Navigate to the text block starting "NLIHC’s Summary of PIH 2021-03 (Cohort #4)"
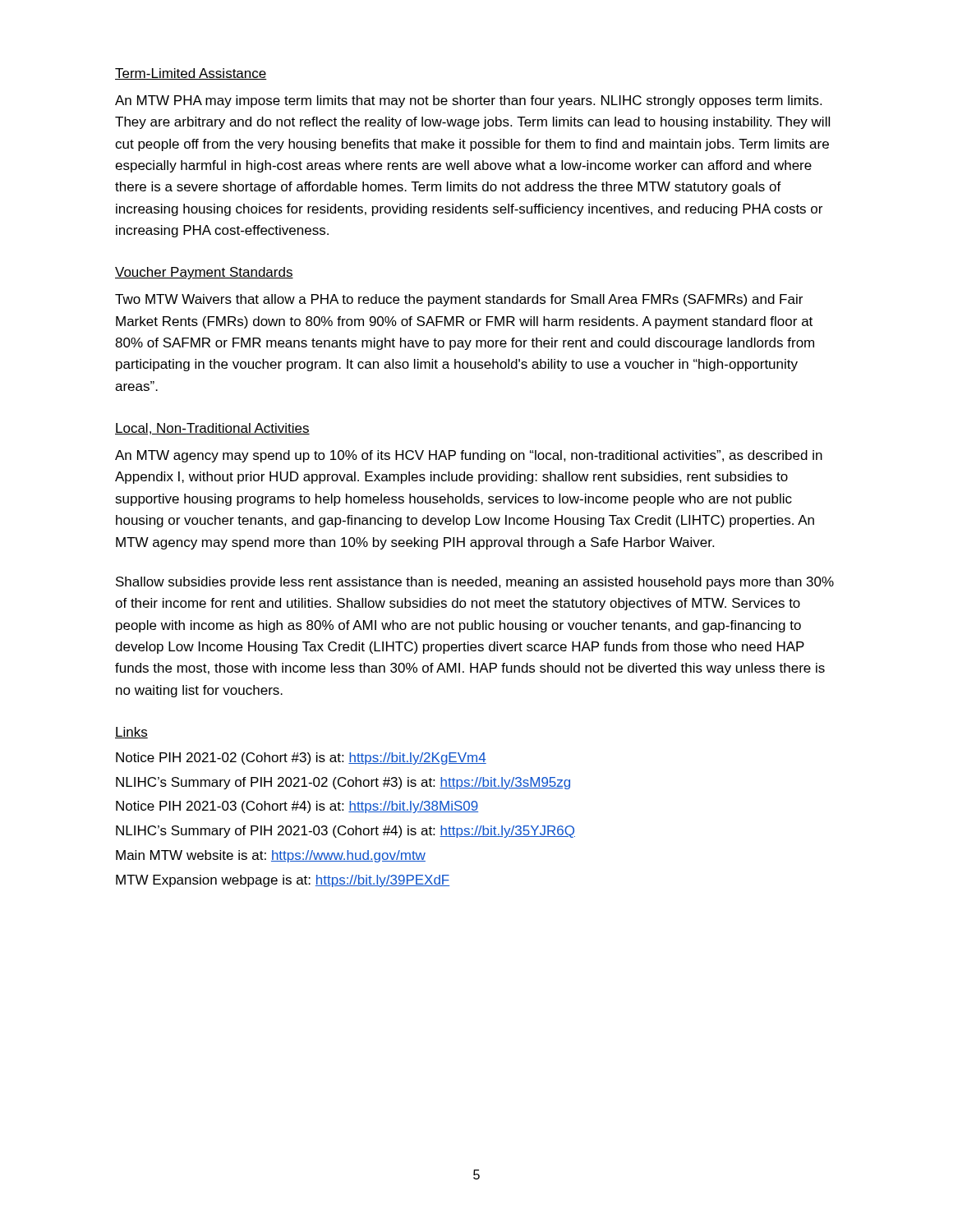Image resolution: width=953 pixels, height=1232 pixels. pos(345,831)
